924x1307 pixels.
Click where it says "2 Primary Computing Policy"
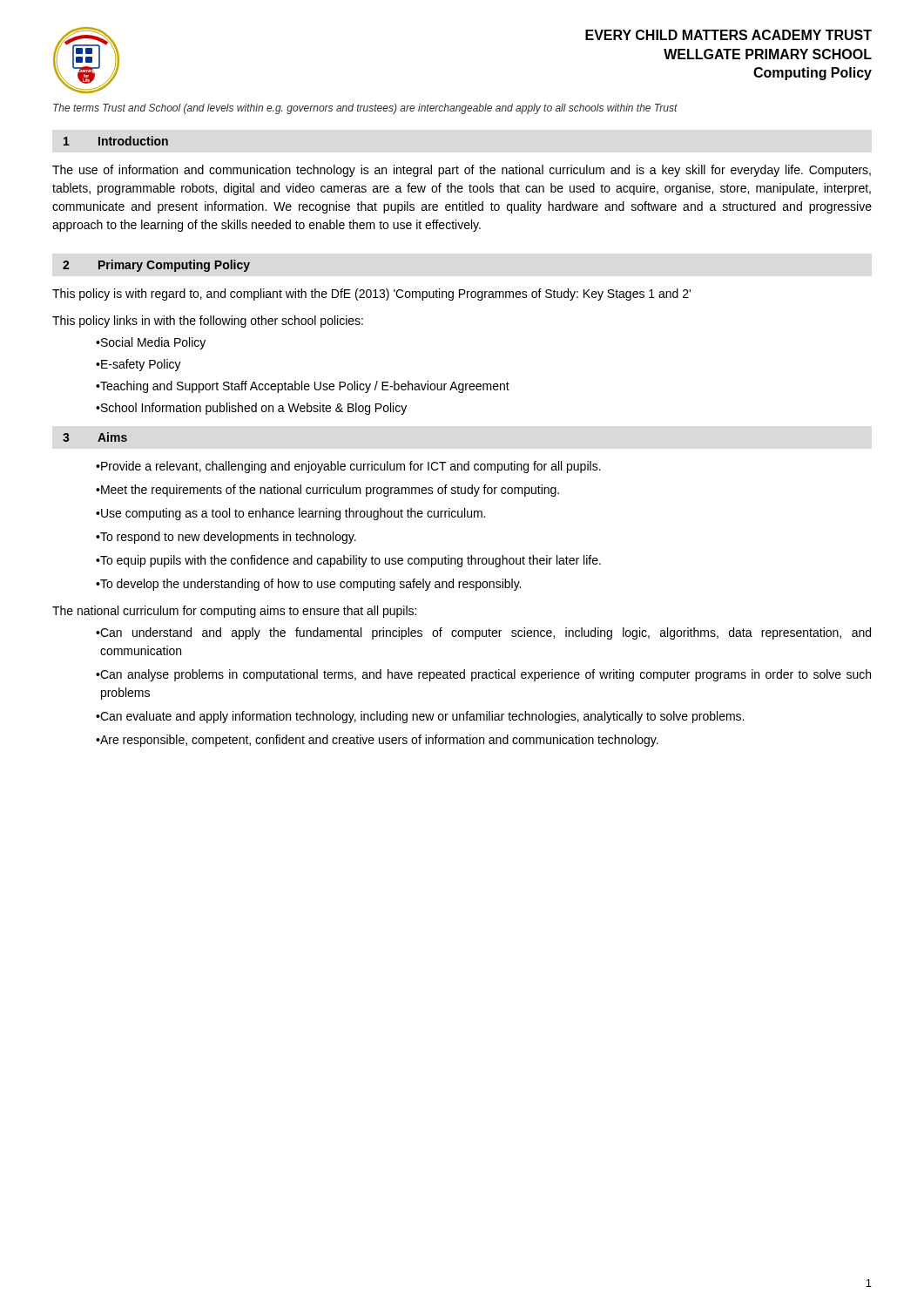156,265
